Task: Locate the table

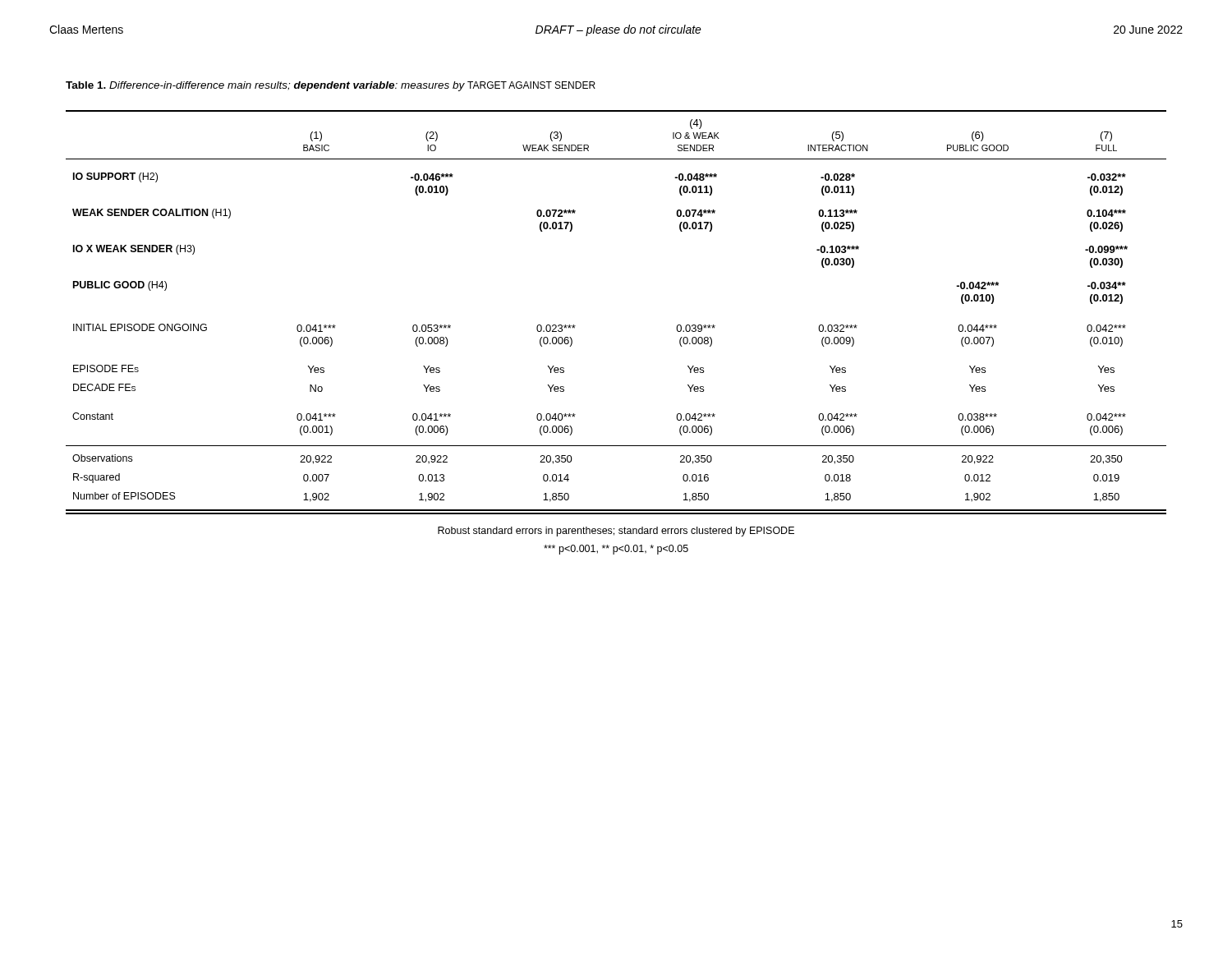Action: click(616, 312)
